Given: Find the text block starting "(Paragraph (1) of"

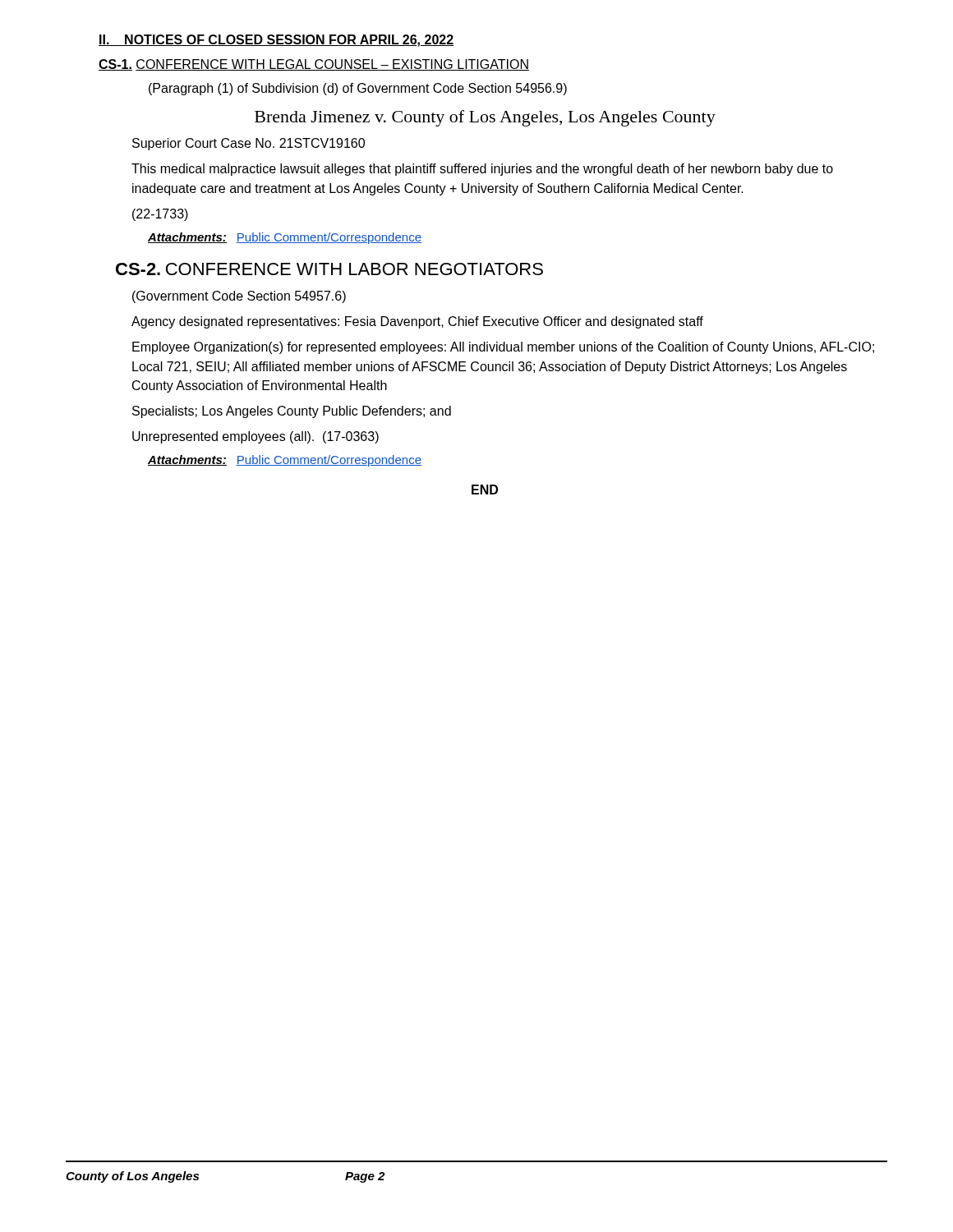Looking at the screenshot, I should coord(358,88).
